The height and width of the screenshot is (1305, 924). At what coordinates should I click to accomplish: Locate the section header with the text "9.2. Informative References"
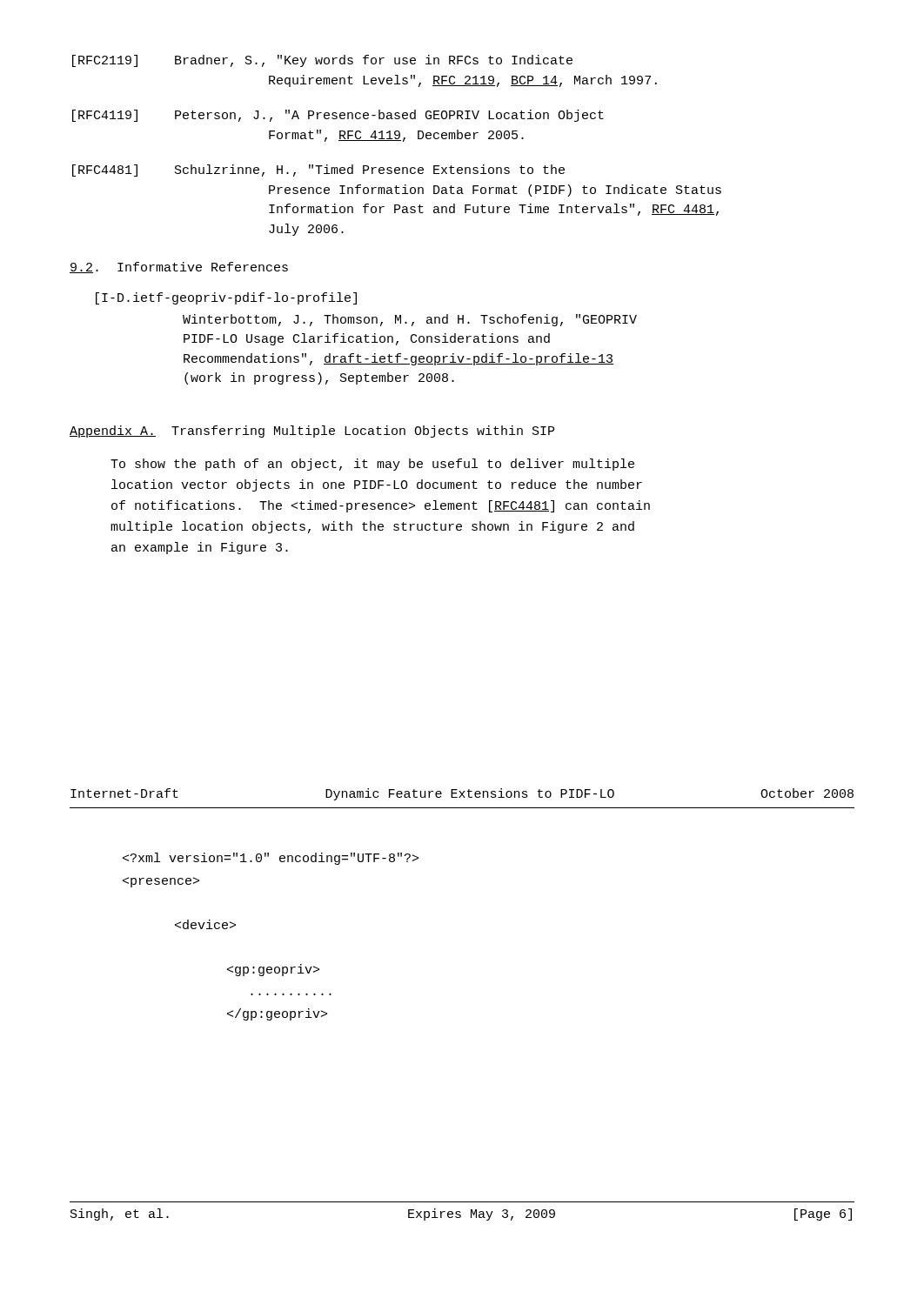[179, 268]
